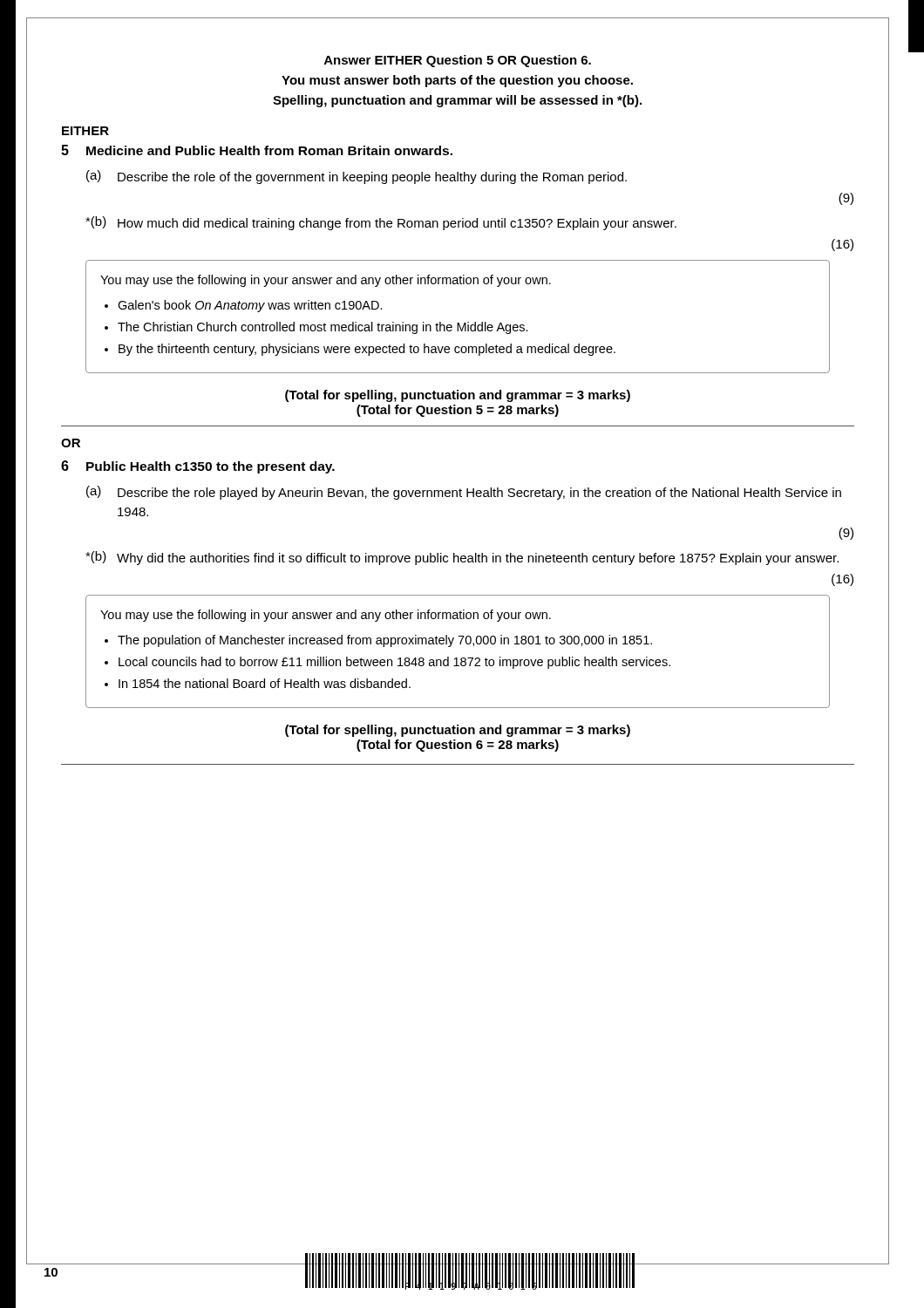The height and width of the screenshot is (1308, 924).
Task: Point to the block beginning "(b) Why did the"
Action: (x=470, y=558)
